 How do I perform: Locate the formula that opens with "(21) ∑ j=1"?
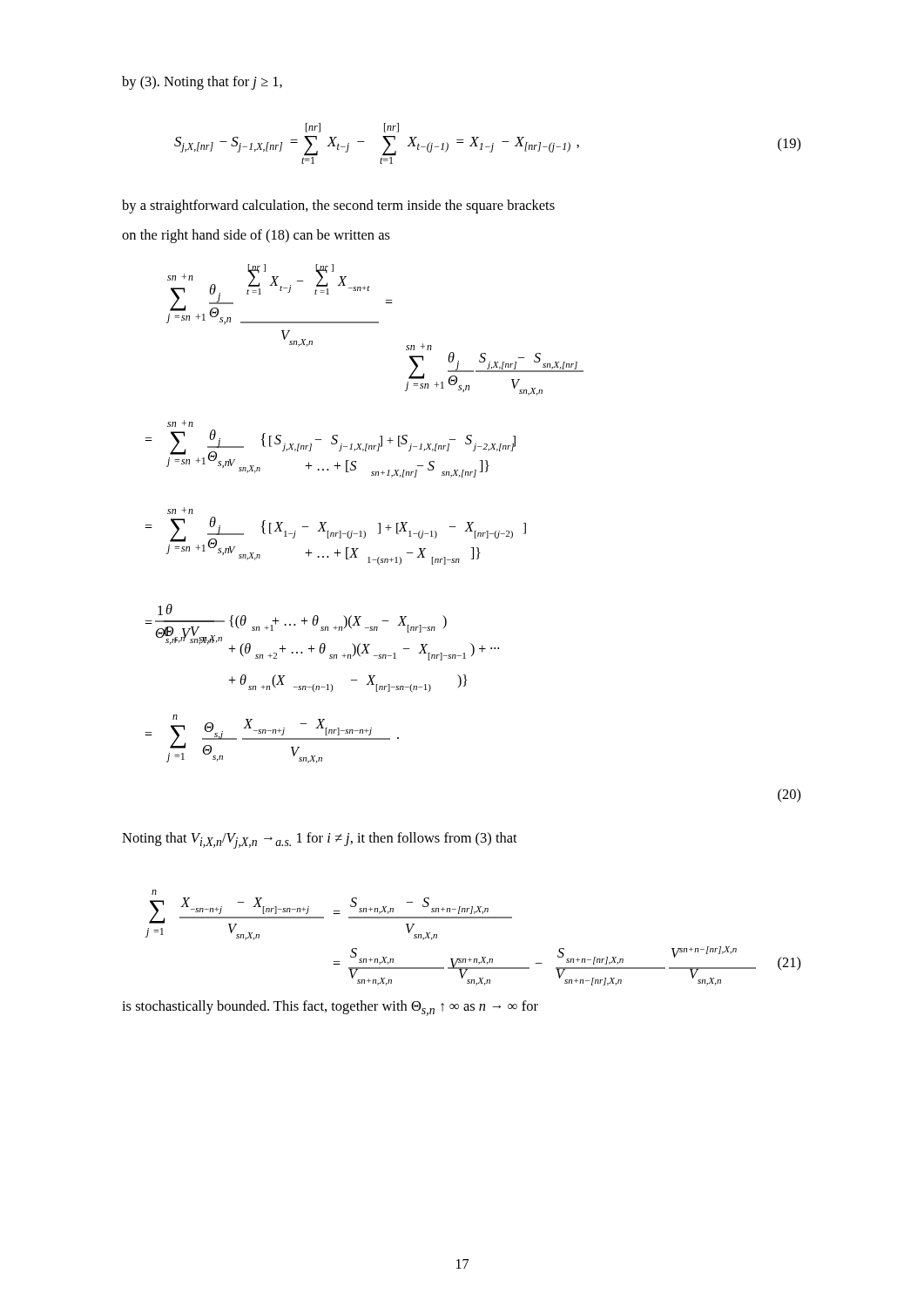pos(474,922)
